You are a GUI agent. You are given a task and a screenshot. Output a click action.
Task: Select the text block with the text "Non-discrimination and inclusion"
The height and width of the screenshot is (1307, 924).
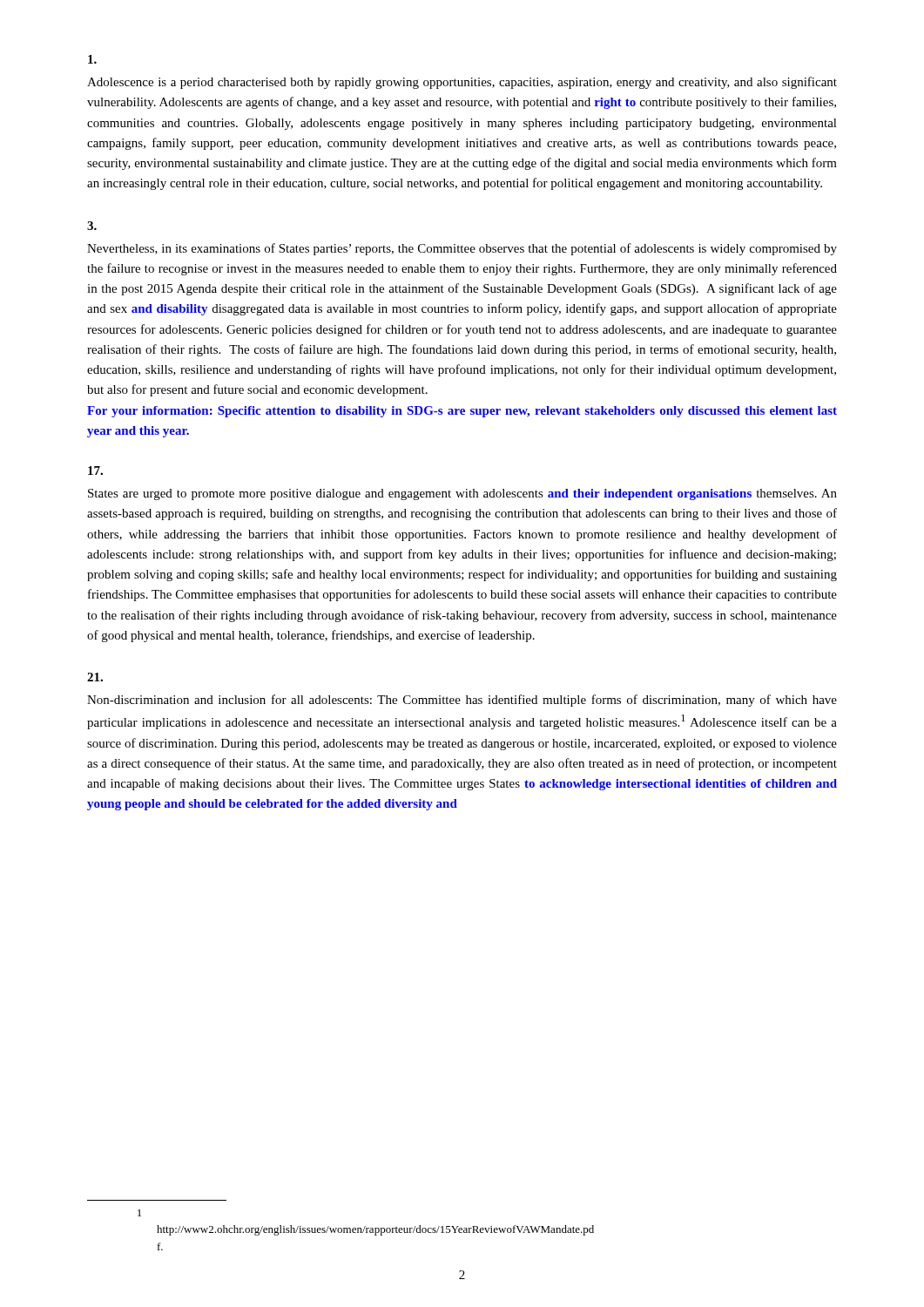(462, 752)
